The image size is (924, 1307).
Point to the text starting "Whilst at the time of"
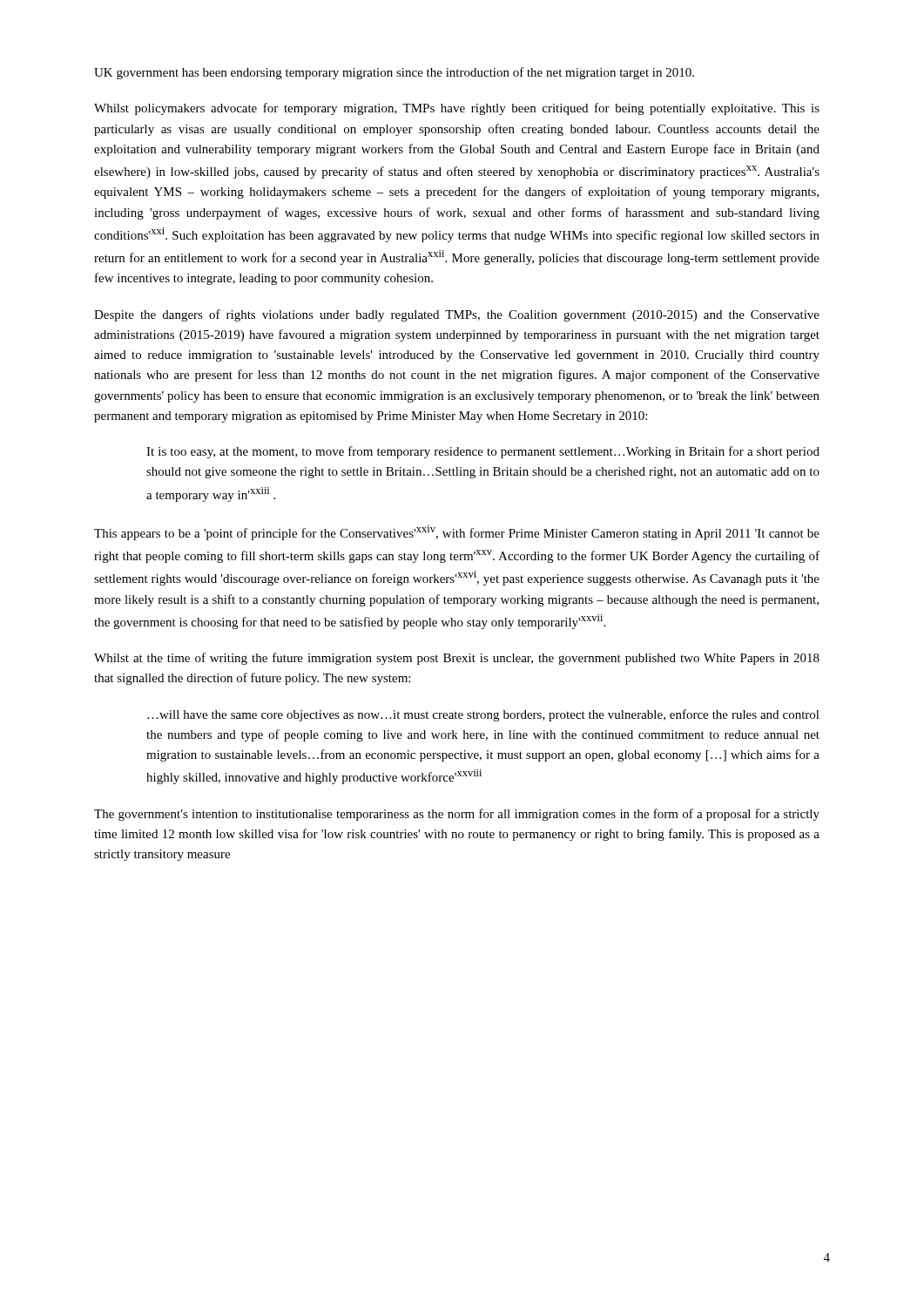pos(457,668)
